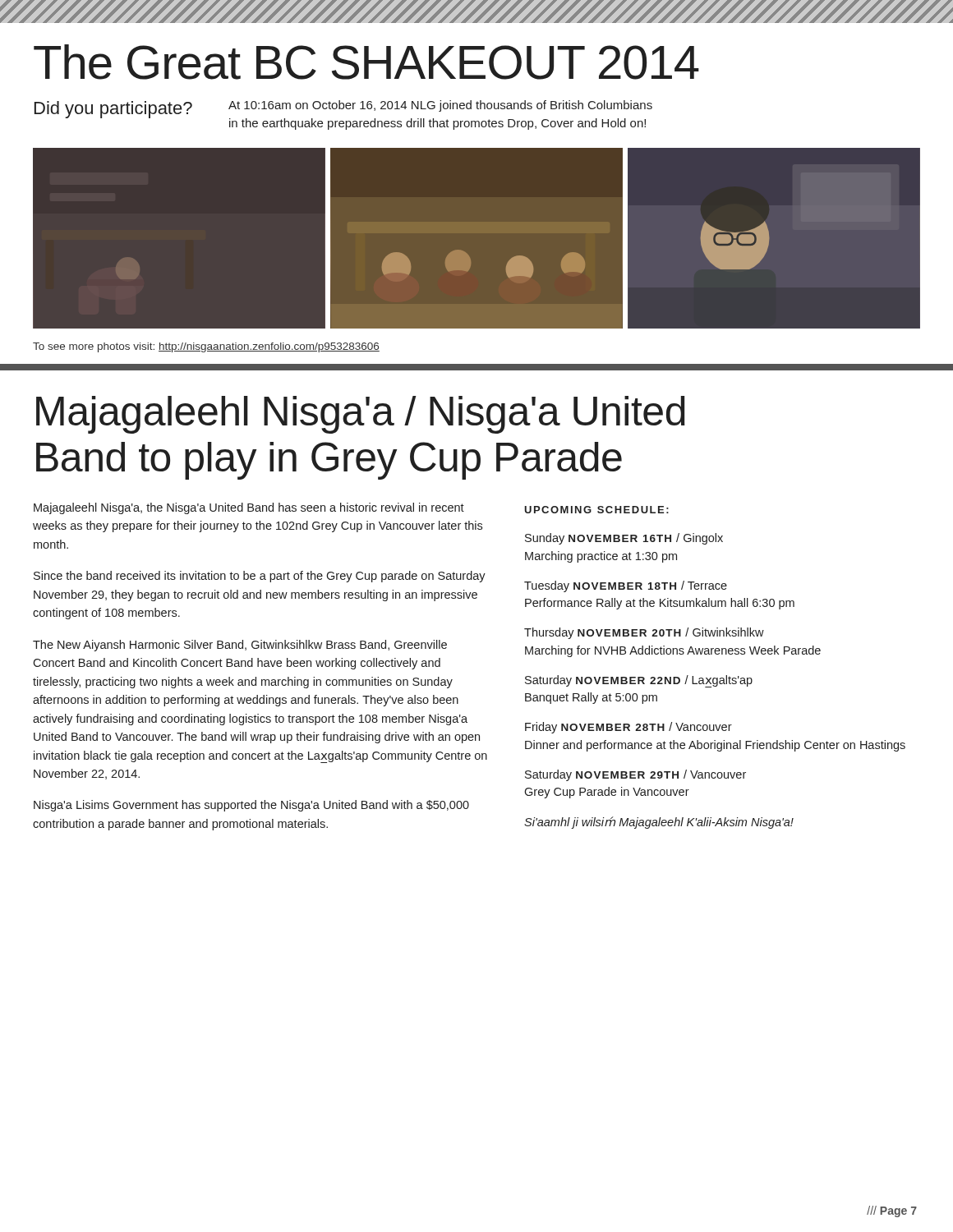Find the title that reads "Majagaleehl Nisga'a / Nisga'a United"
The width and height of the screenshot is (953, 1232).
[x=360, y=434]
